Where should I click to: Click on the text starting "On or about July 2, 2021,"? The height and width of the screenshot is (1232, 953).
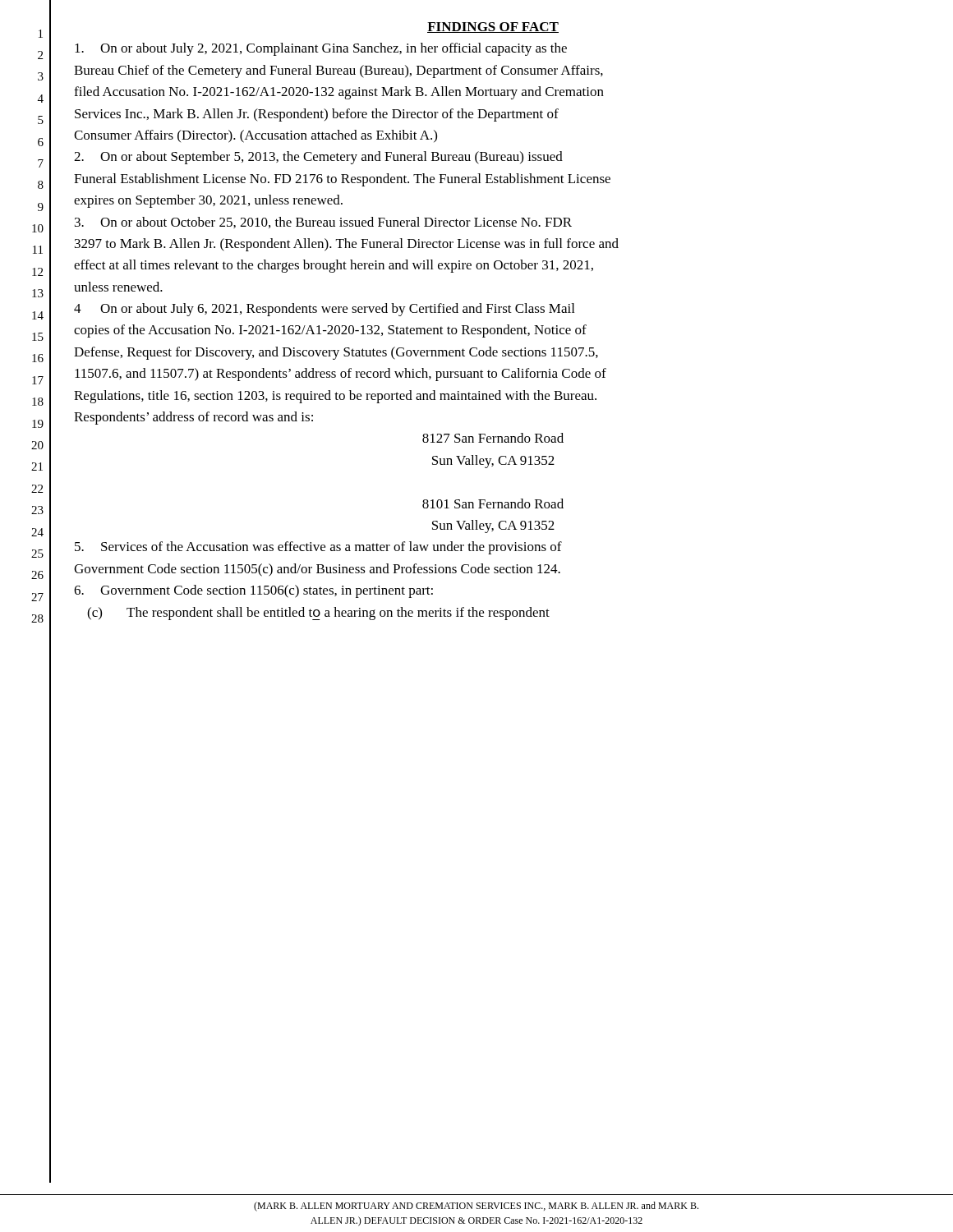pos(493,92)
